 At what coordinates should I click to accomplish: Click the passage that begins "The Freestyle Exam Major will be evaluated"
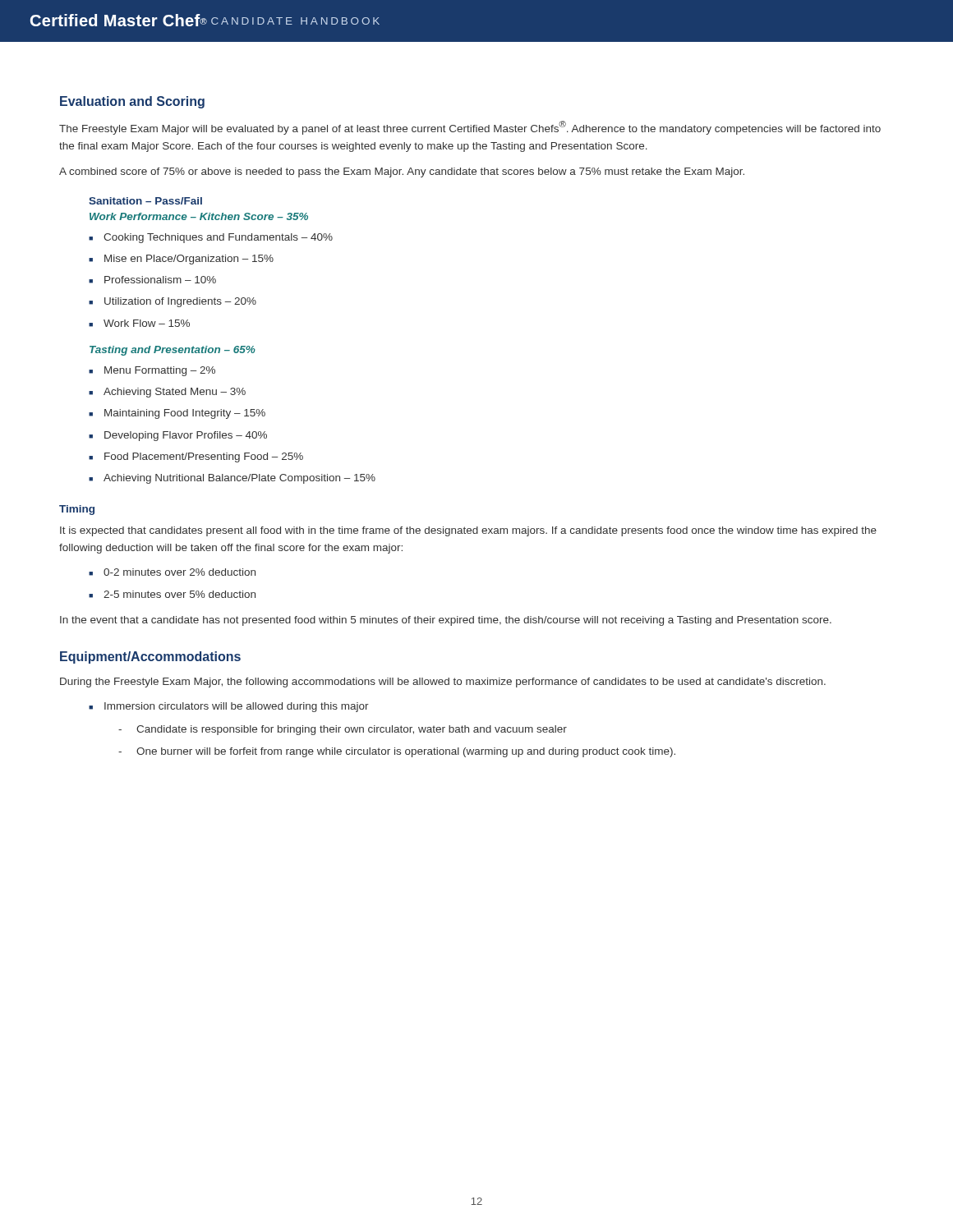click(470, 135)
